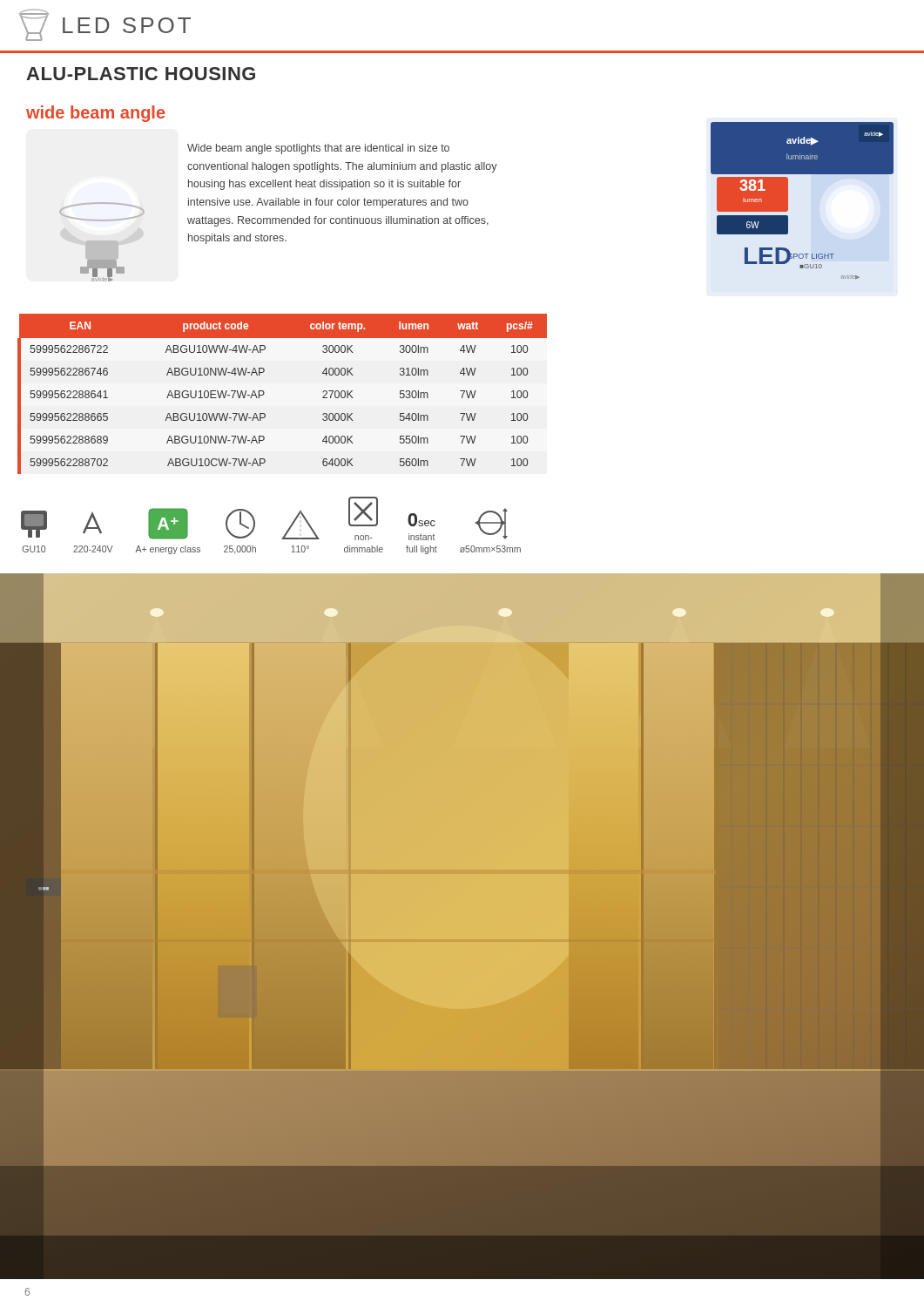Image resolution: width=924 pixels, height=1307 pixels.
Task: Click on the table containing "product code"
Action: [283, 394]
